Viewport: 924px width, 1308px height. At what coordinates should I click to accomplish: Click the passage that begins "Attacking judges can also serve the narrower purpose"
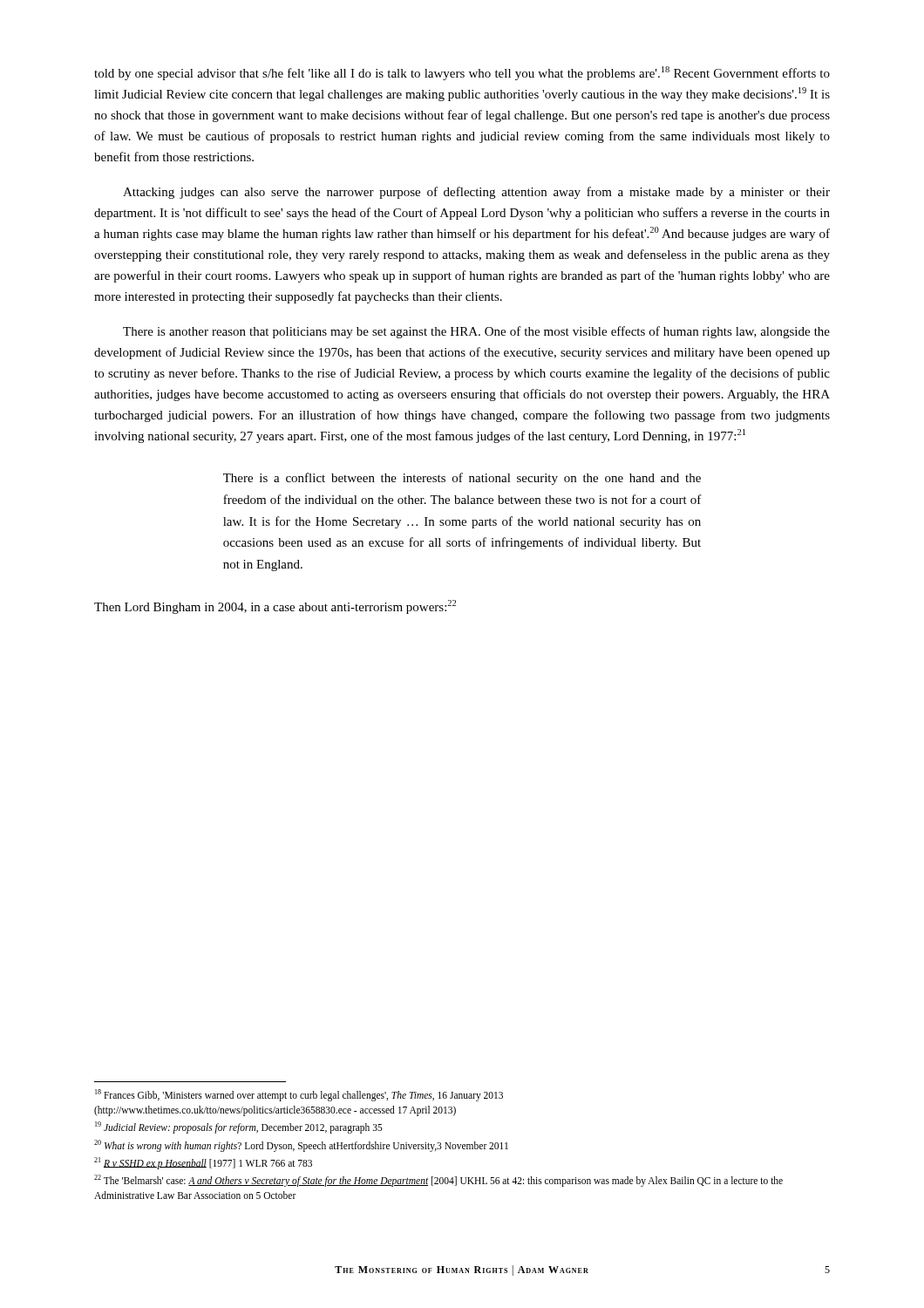pos(462,244)
